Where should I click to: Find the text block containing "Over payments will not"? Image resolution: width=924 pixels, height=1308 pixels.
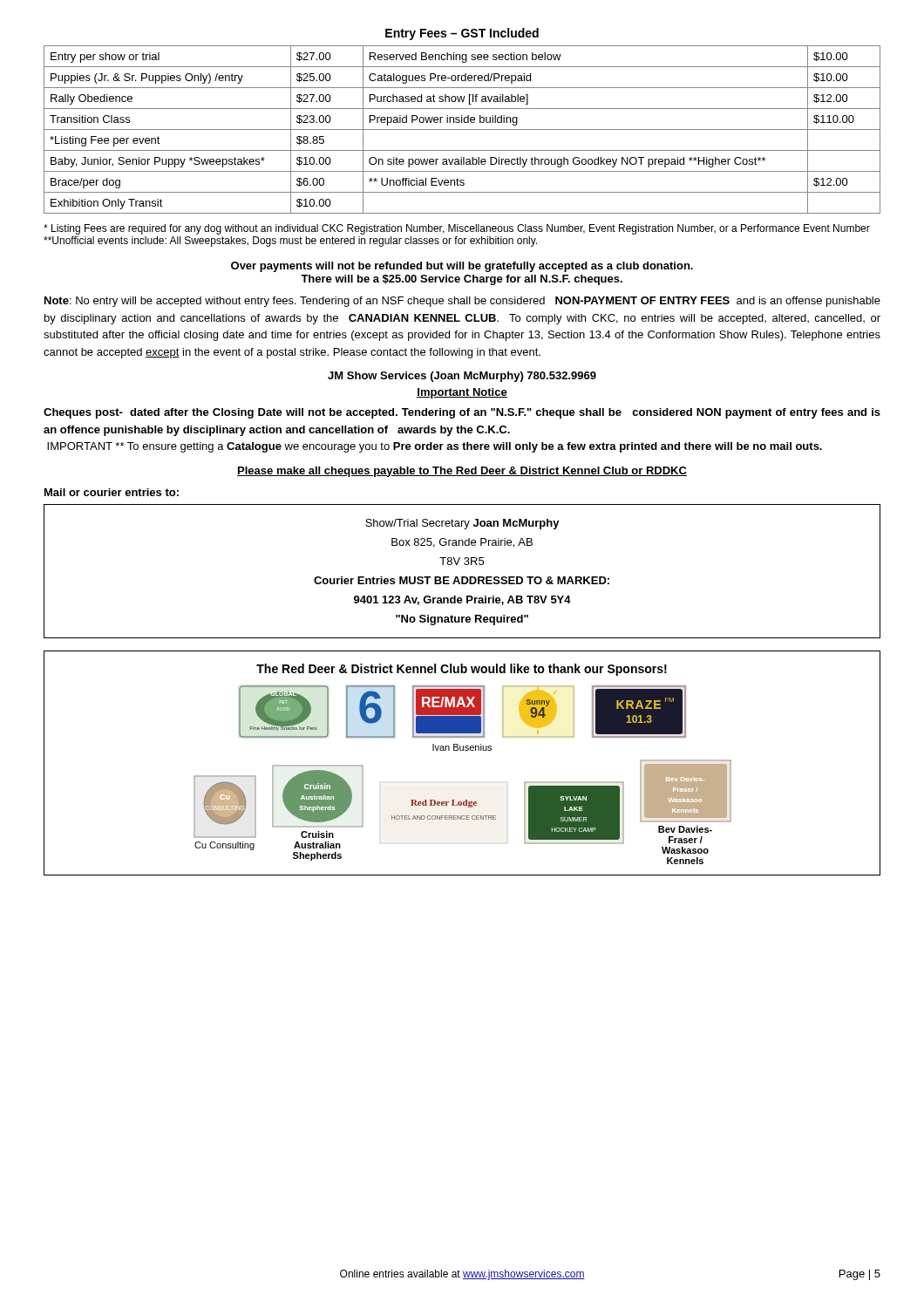462,272
